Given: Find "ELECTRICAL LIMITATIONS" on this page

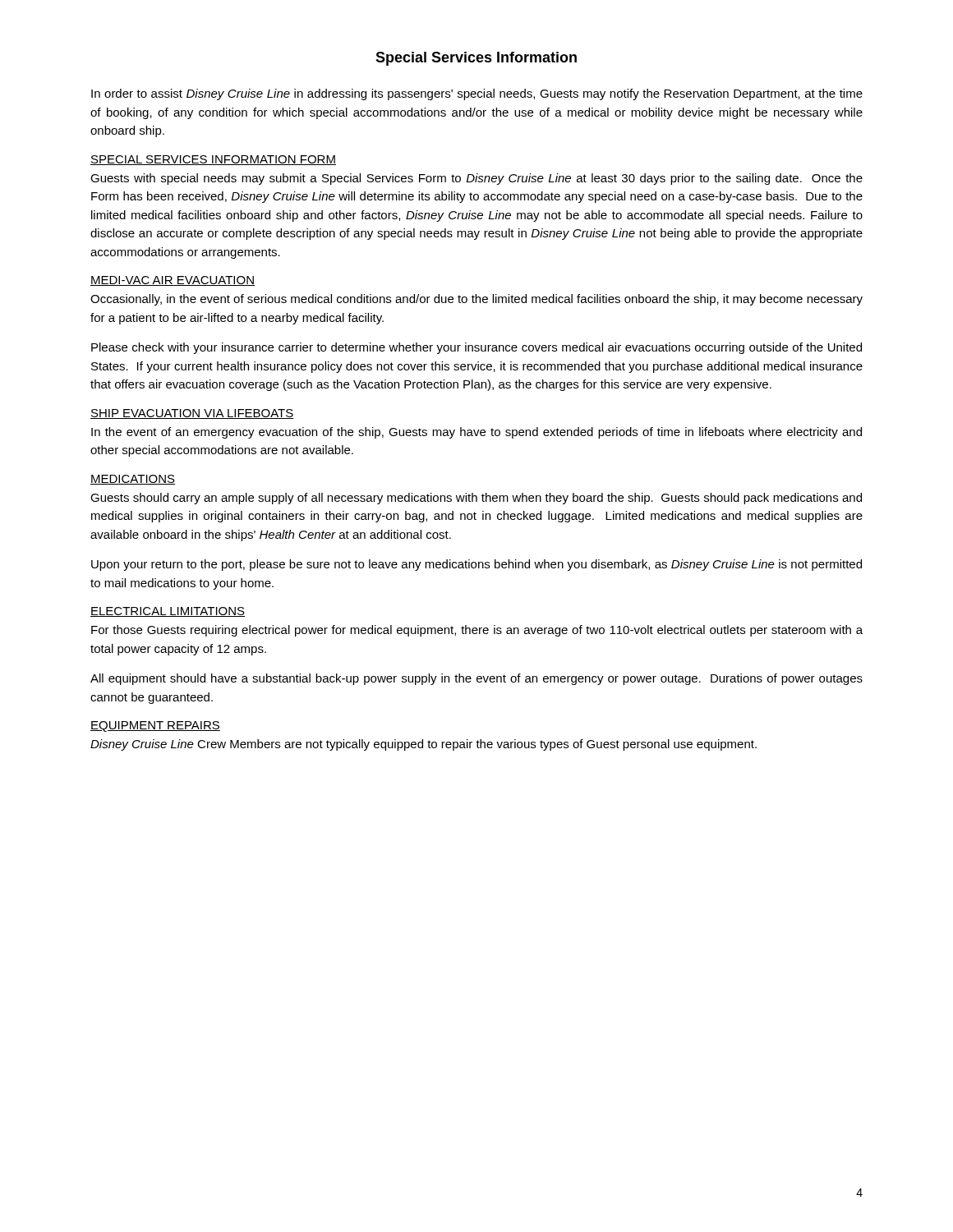Looking at the screenshot, I should 168,611.
